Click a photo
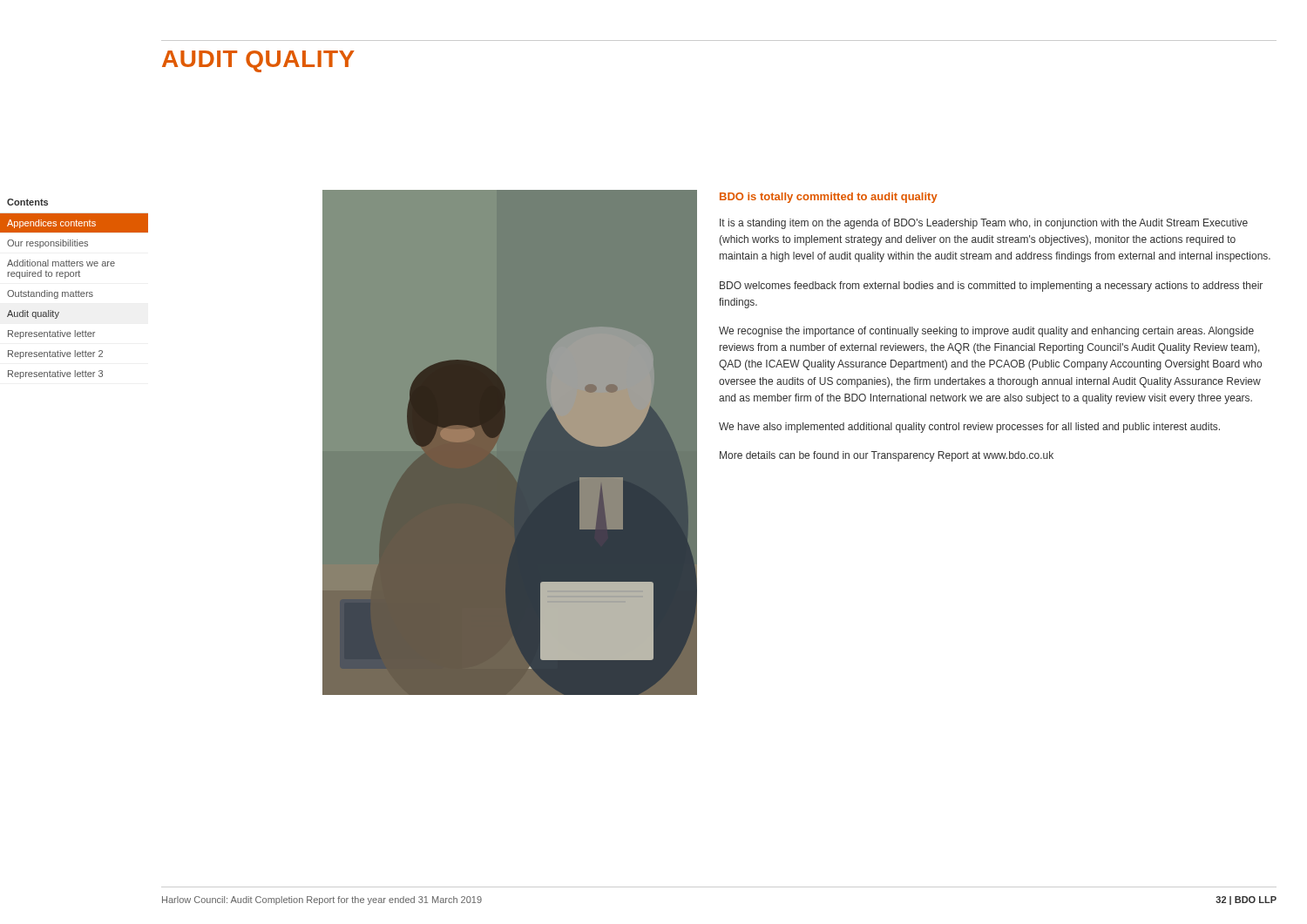The image size is (1307, 924). [510, 442]
